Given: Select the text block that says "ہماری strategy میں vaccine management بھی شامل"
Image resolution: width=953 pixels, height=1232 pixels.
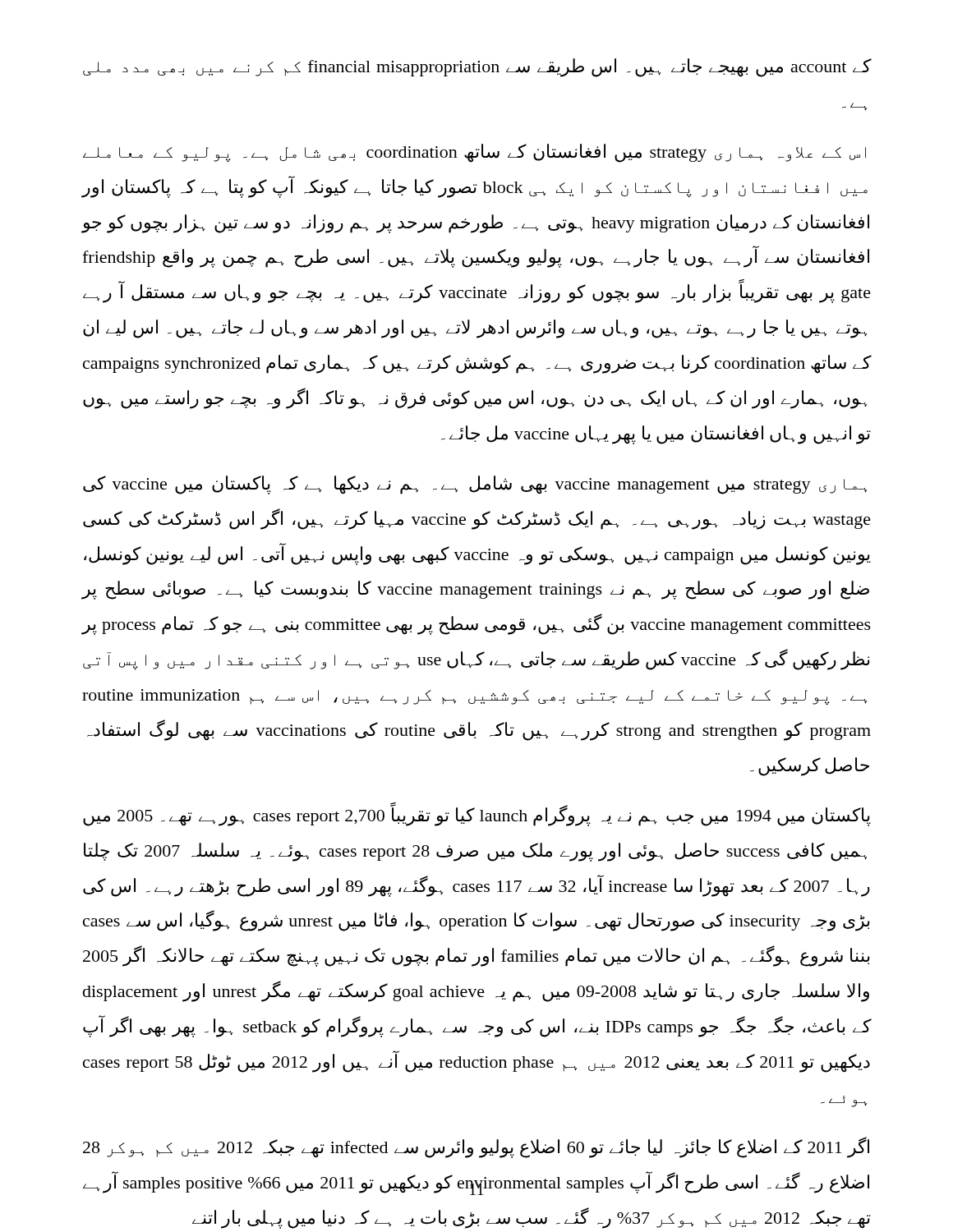Looking at the screenshot, I should pos(476,624).
